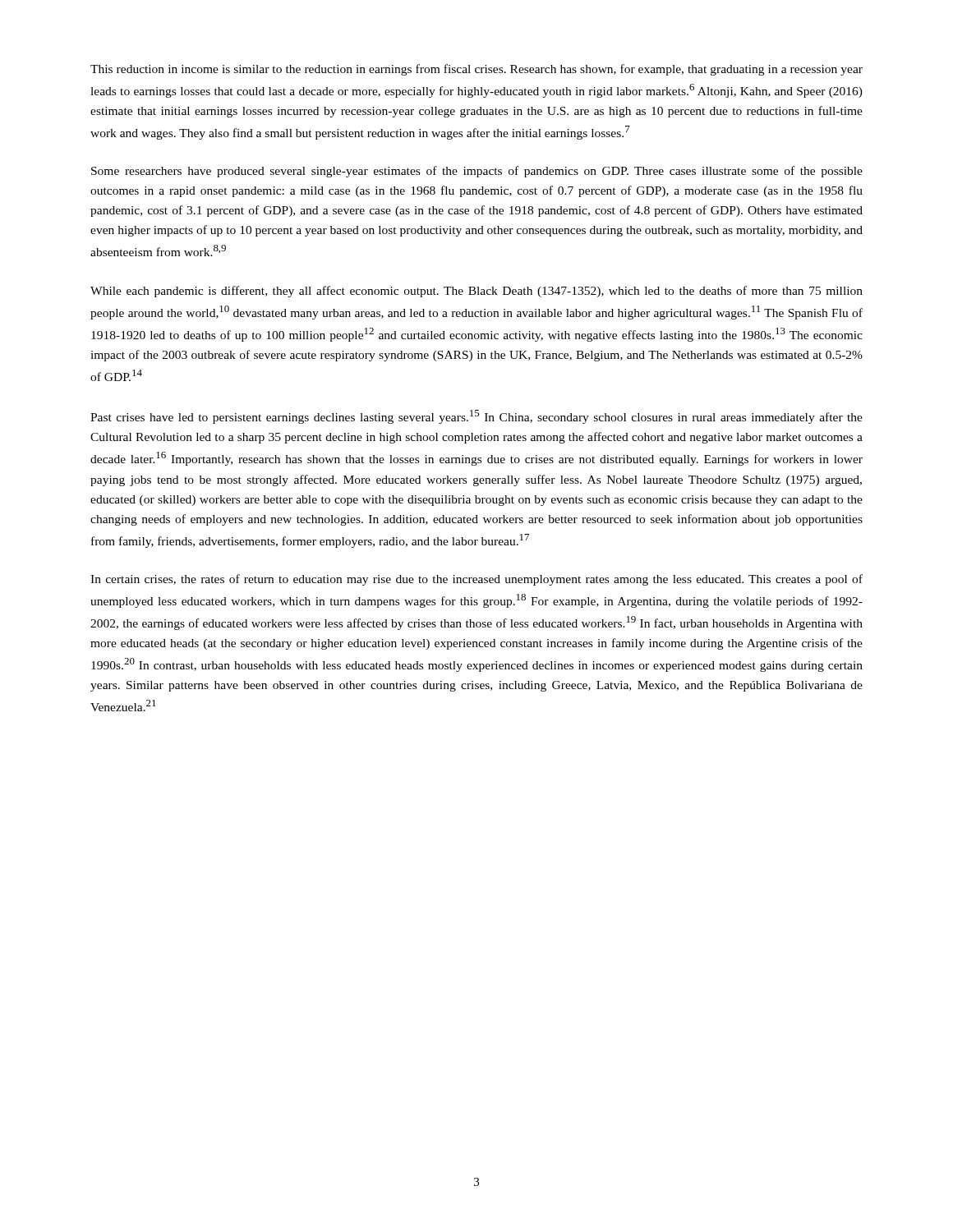Find the text block that reads "In certain crises, the rates of"
This screenshot has height=1232, width=953.
476,643
